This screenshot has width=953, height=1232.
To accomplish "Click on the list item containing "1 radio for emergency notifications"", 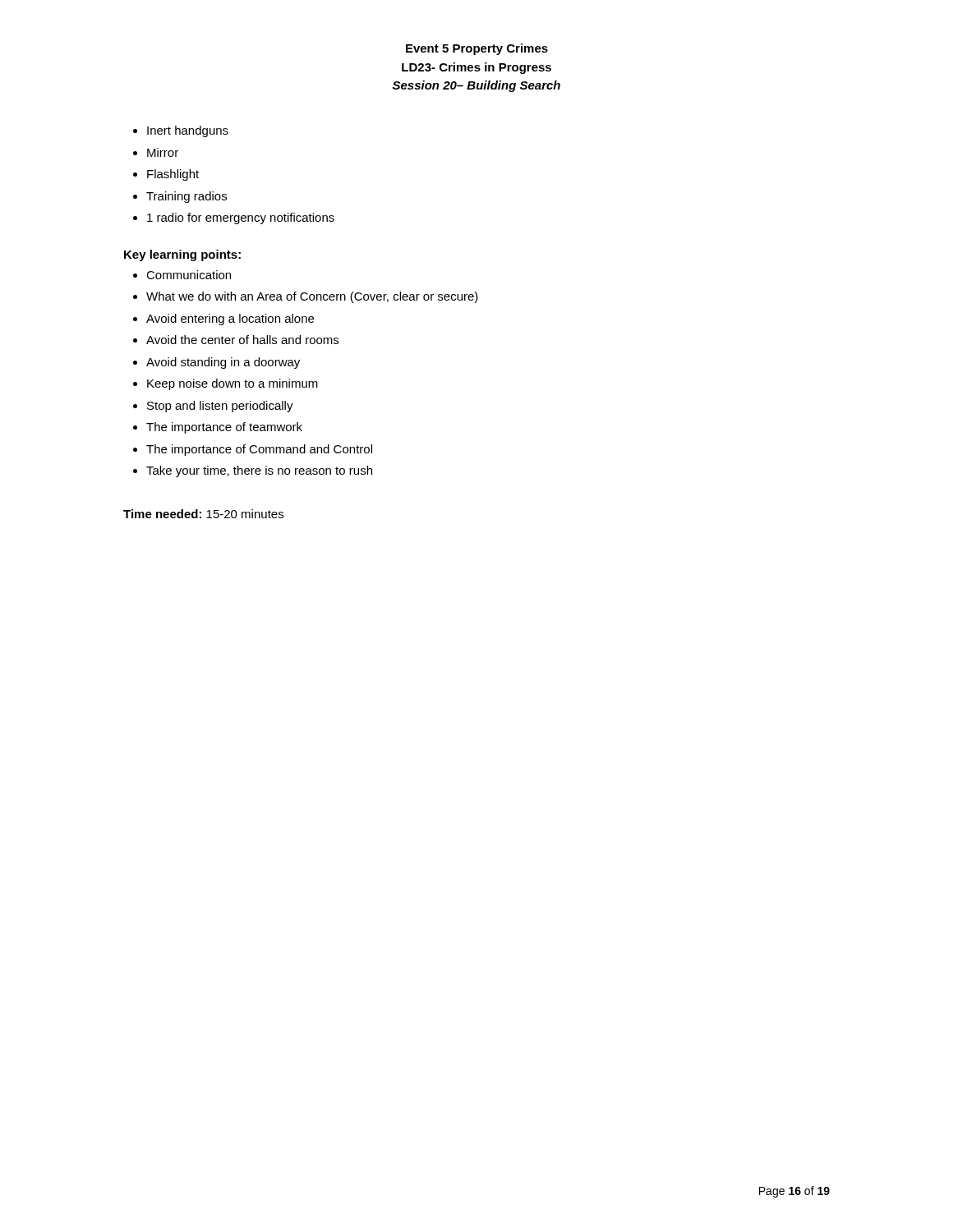I will (x=234, y=218).
